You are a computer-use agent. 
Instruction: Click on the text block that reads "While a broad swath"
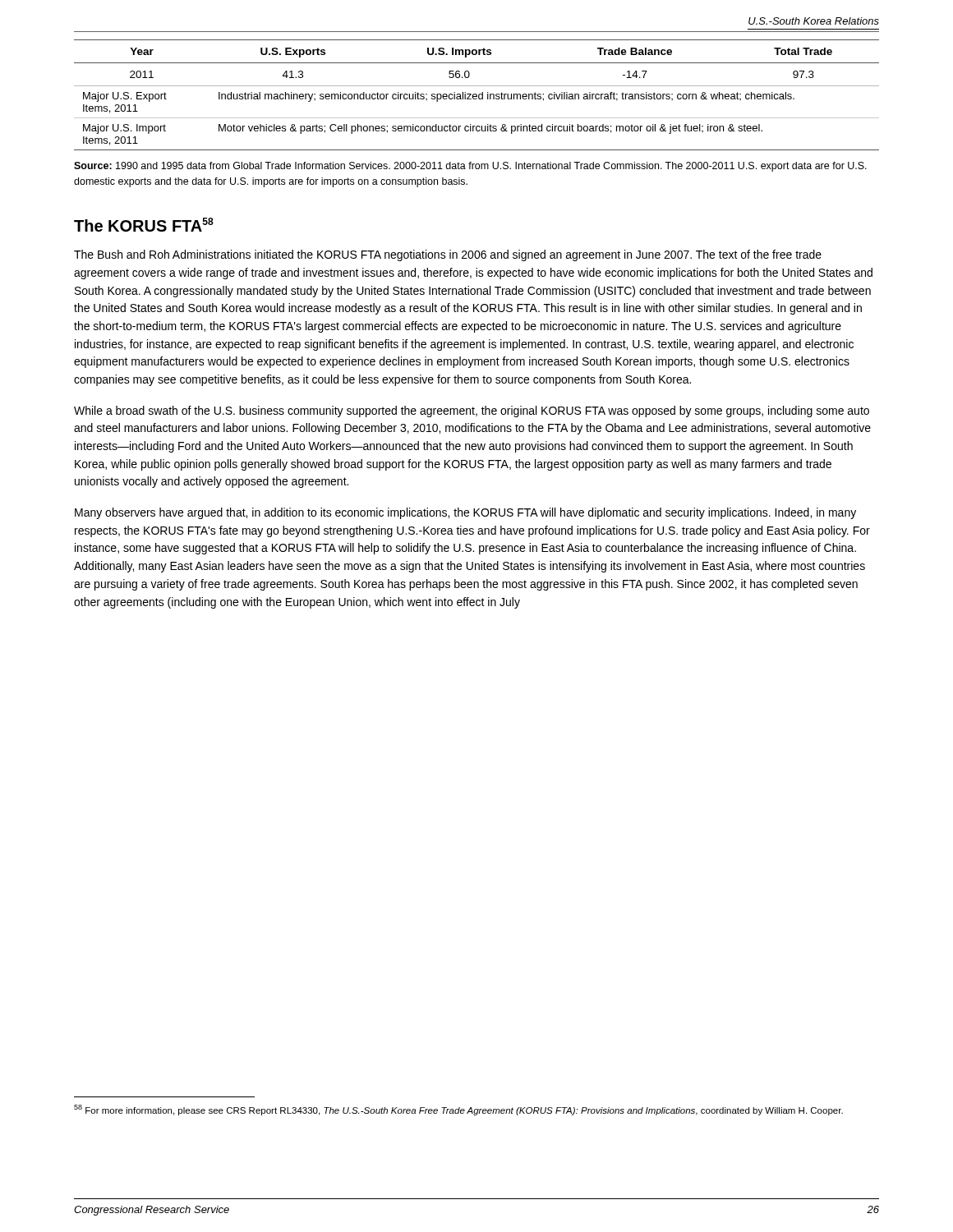coord(472,446)
